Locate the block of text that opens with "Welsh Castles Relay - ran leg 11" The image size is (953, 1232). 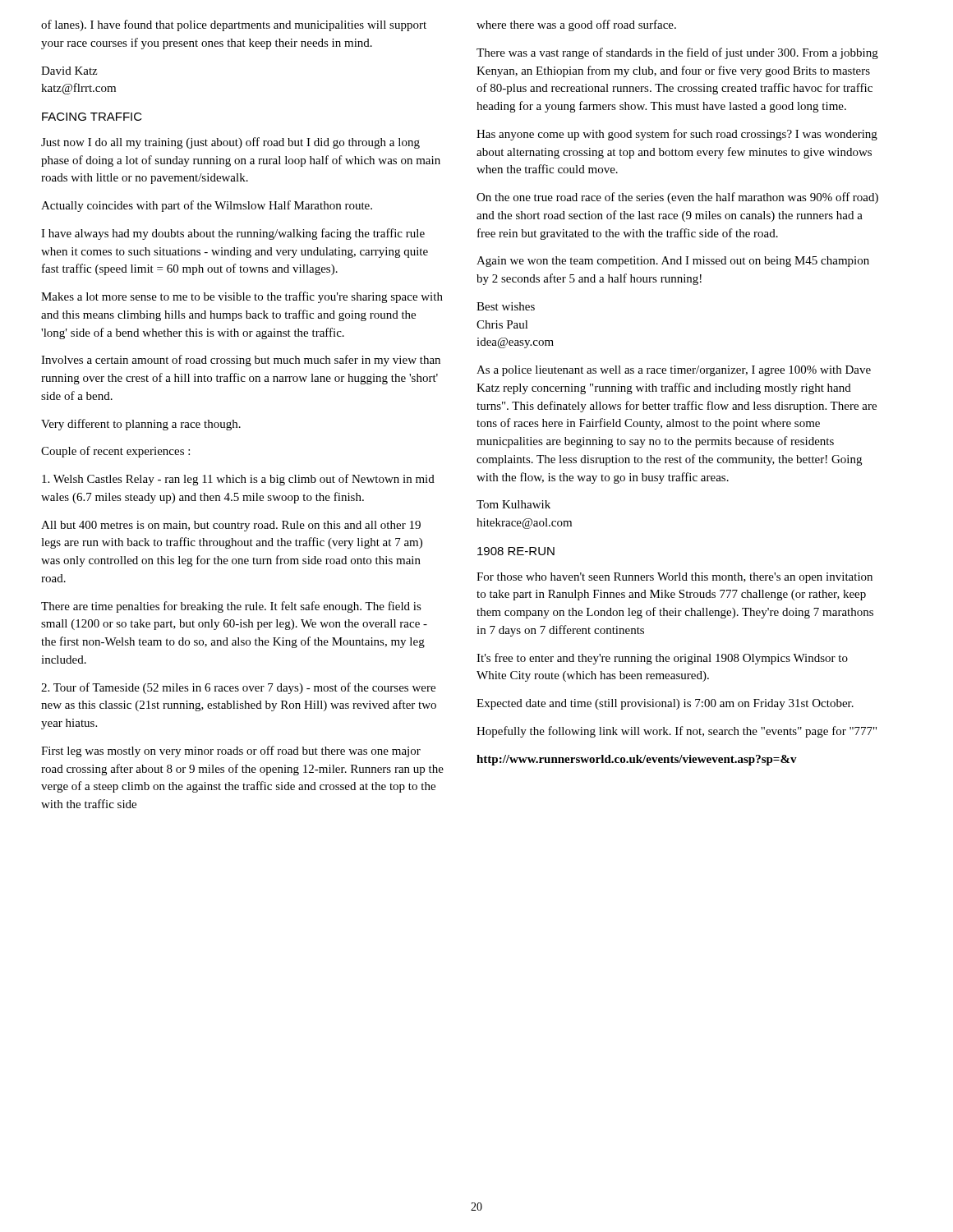(x=238, y=488)
